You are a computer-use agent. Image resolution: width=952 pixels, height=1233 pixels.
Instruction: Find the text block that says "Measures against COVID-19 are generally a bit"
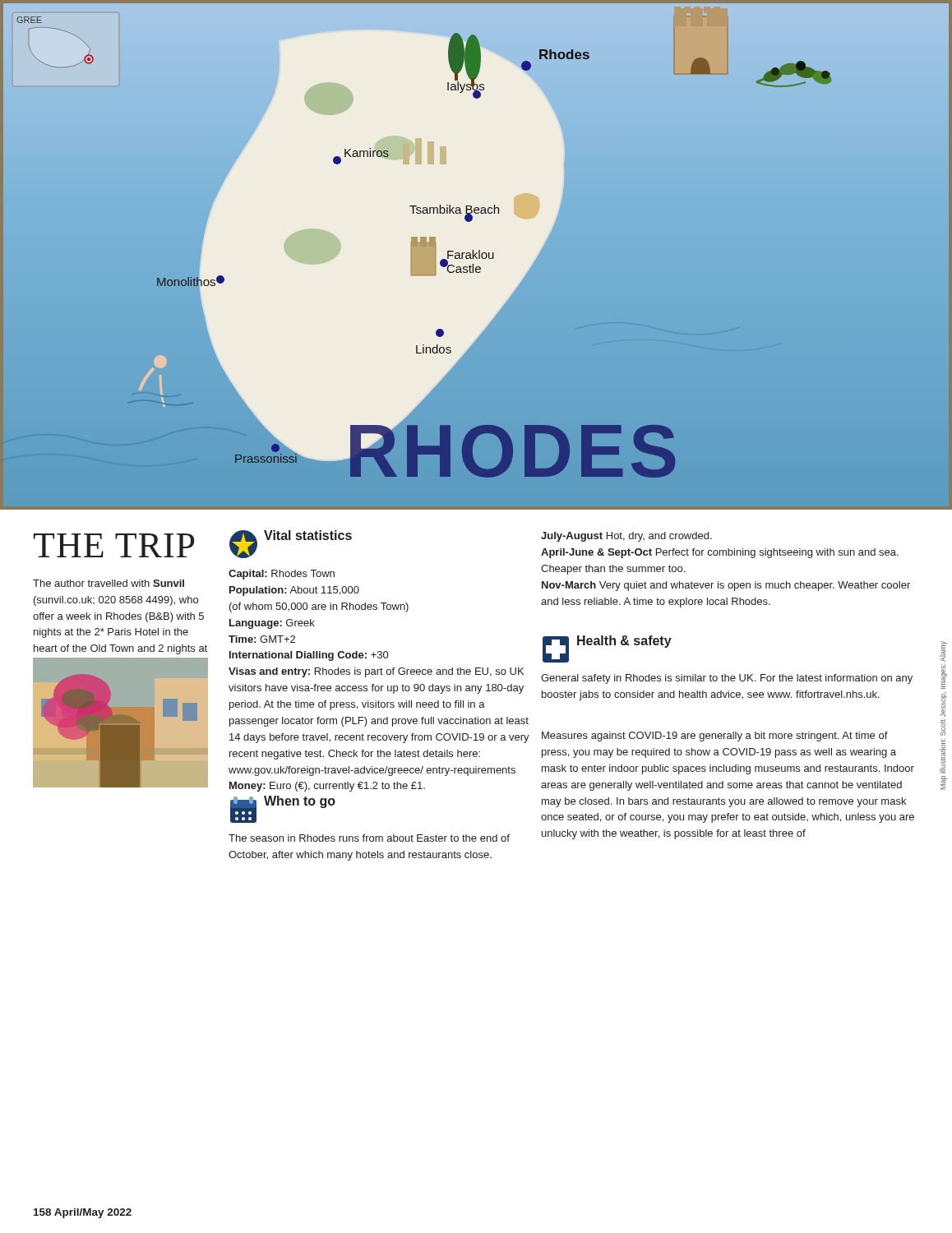[728, 784]
